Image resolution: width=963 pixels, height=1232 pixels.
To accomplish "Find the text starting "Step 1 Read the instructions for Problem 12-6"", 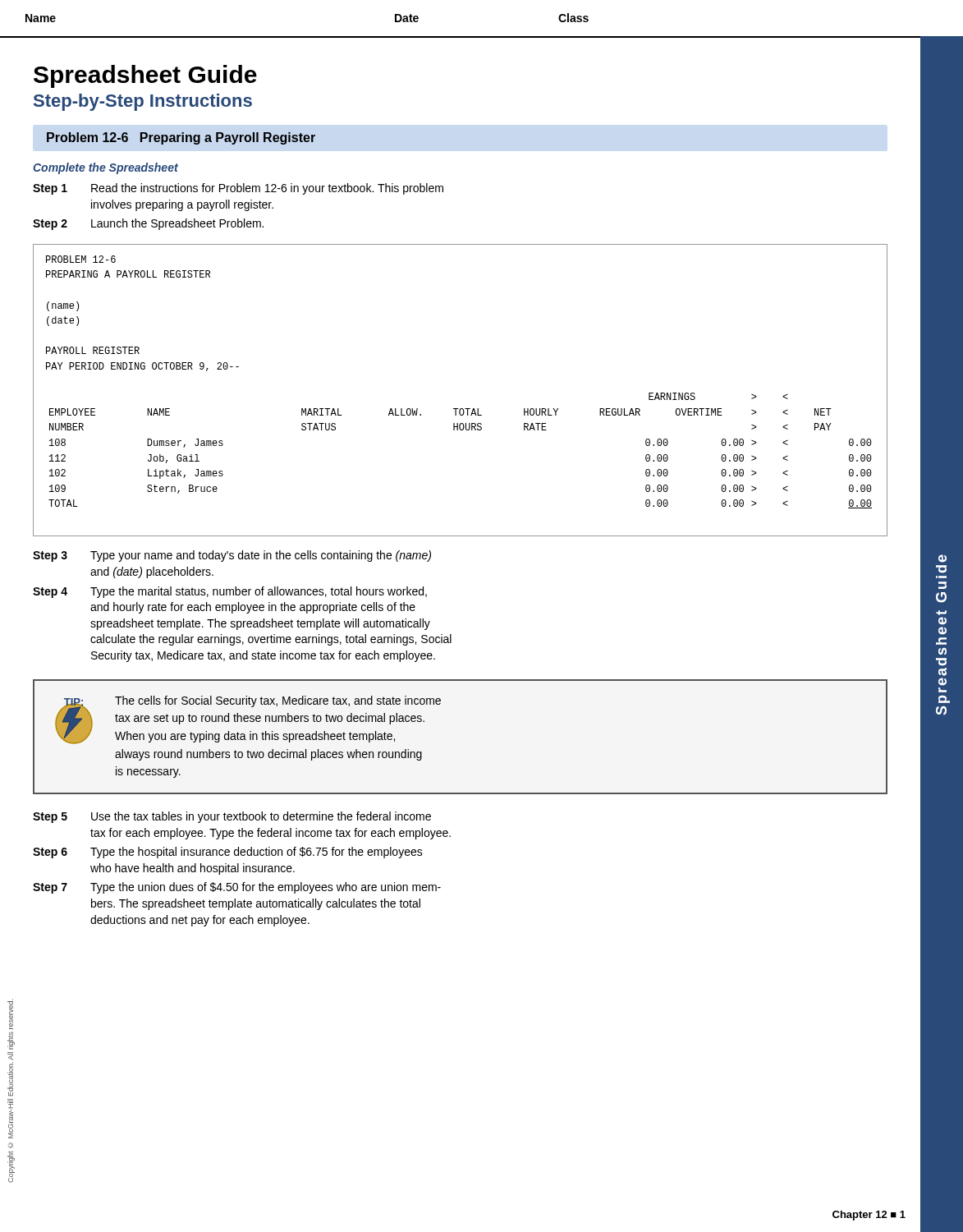I will [238, 189].
